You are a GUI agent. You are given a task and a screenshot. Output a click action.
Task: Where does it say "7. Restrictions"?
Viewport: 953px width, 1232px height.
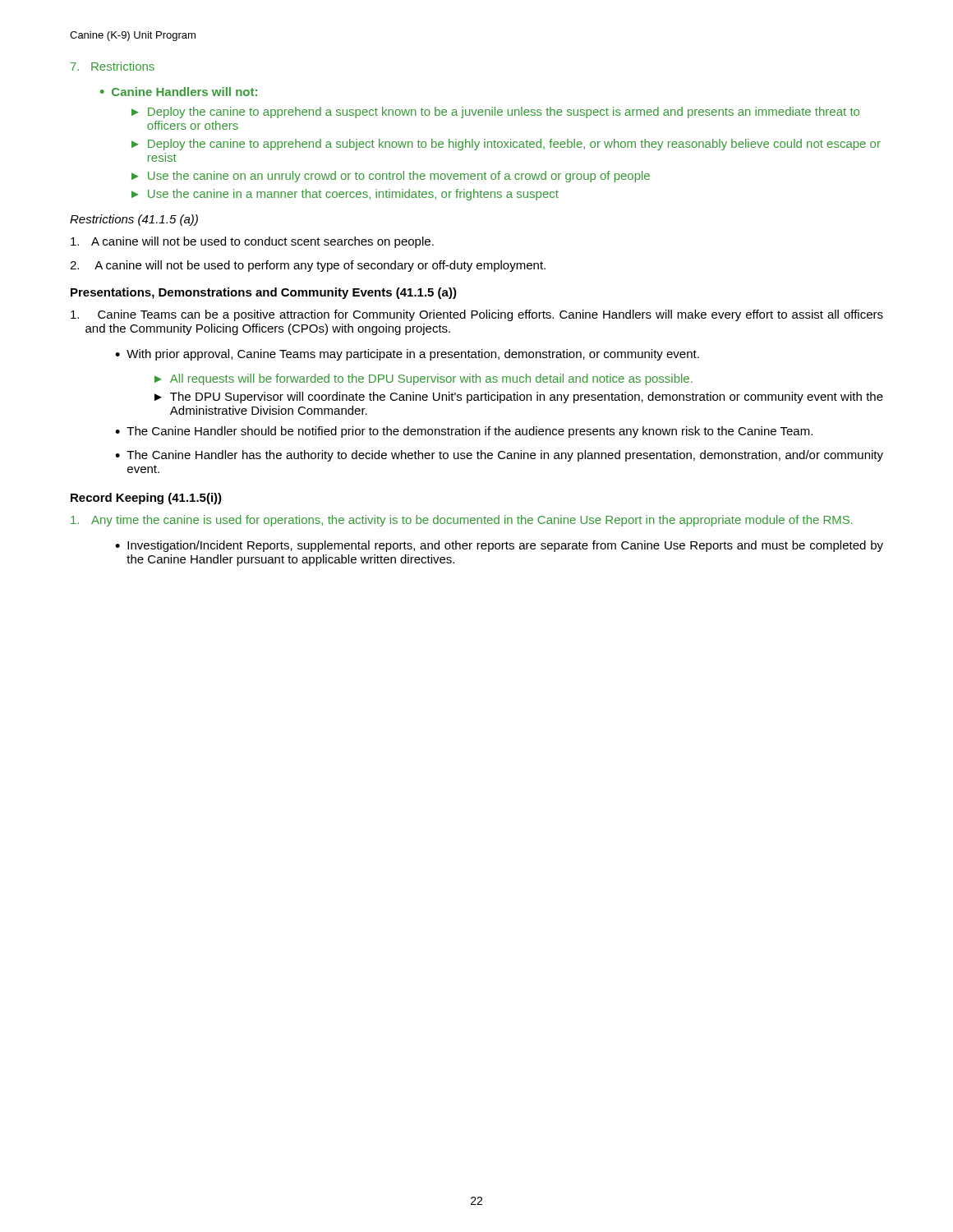pos(112,66)
